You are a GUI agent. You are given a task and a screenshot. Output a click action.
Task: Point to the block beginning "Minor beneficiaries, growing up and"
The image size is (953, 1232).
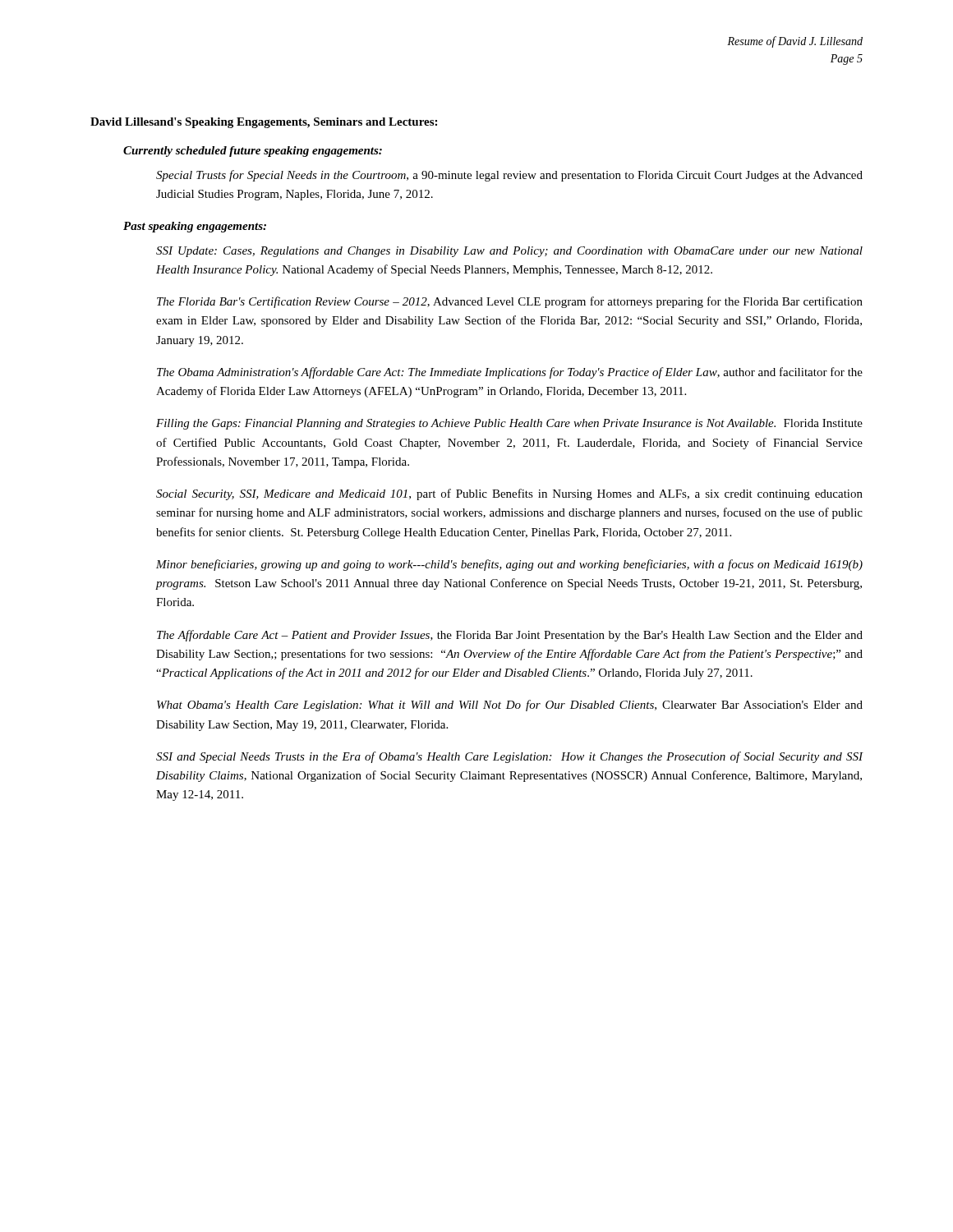click(x=509, y=583)
